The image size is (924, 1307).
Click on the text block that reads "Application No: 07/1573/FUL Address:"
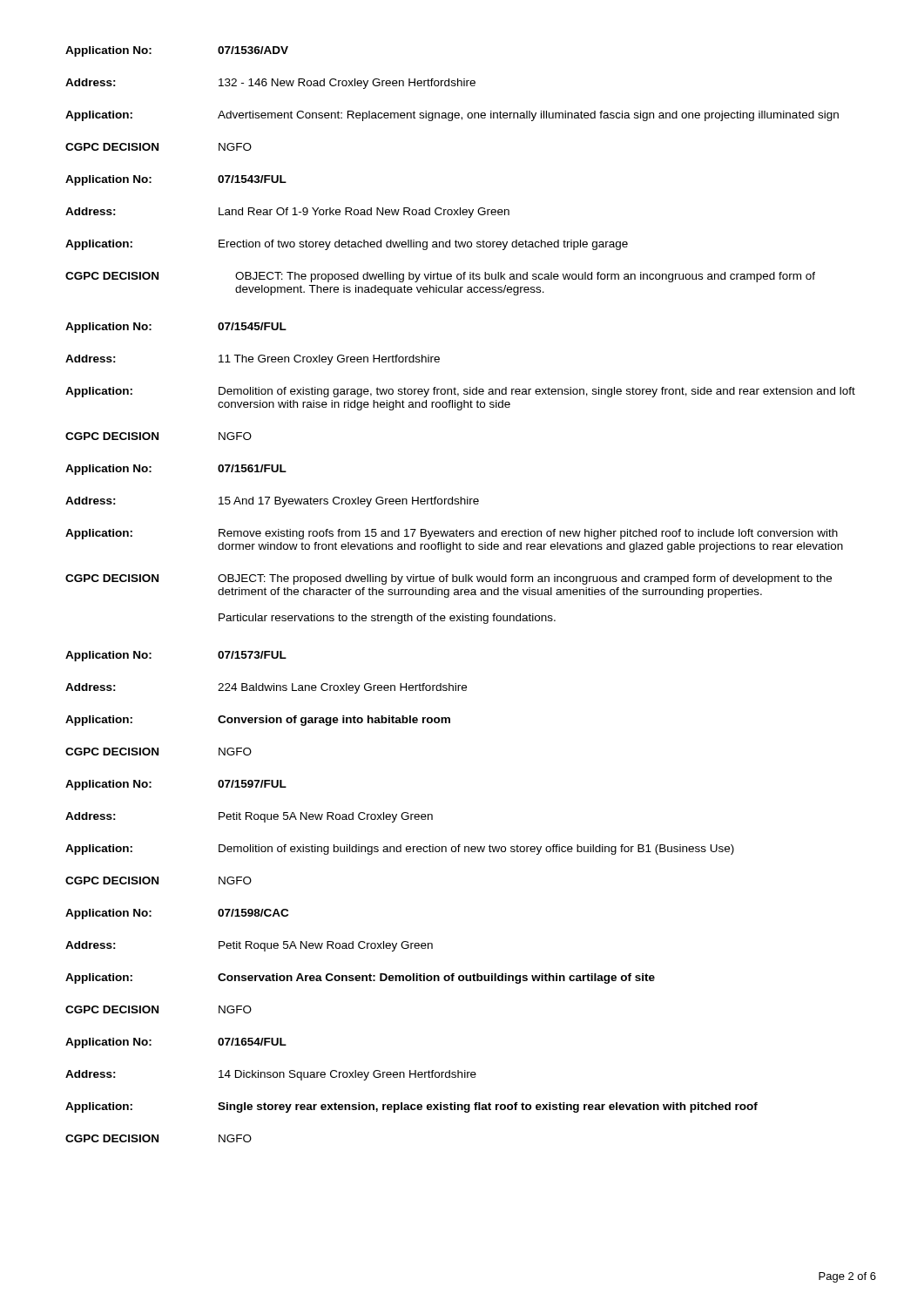(113, 656)
